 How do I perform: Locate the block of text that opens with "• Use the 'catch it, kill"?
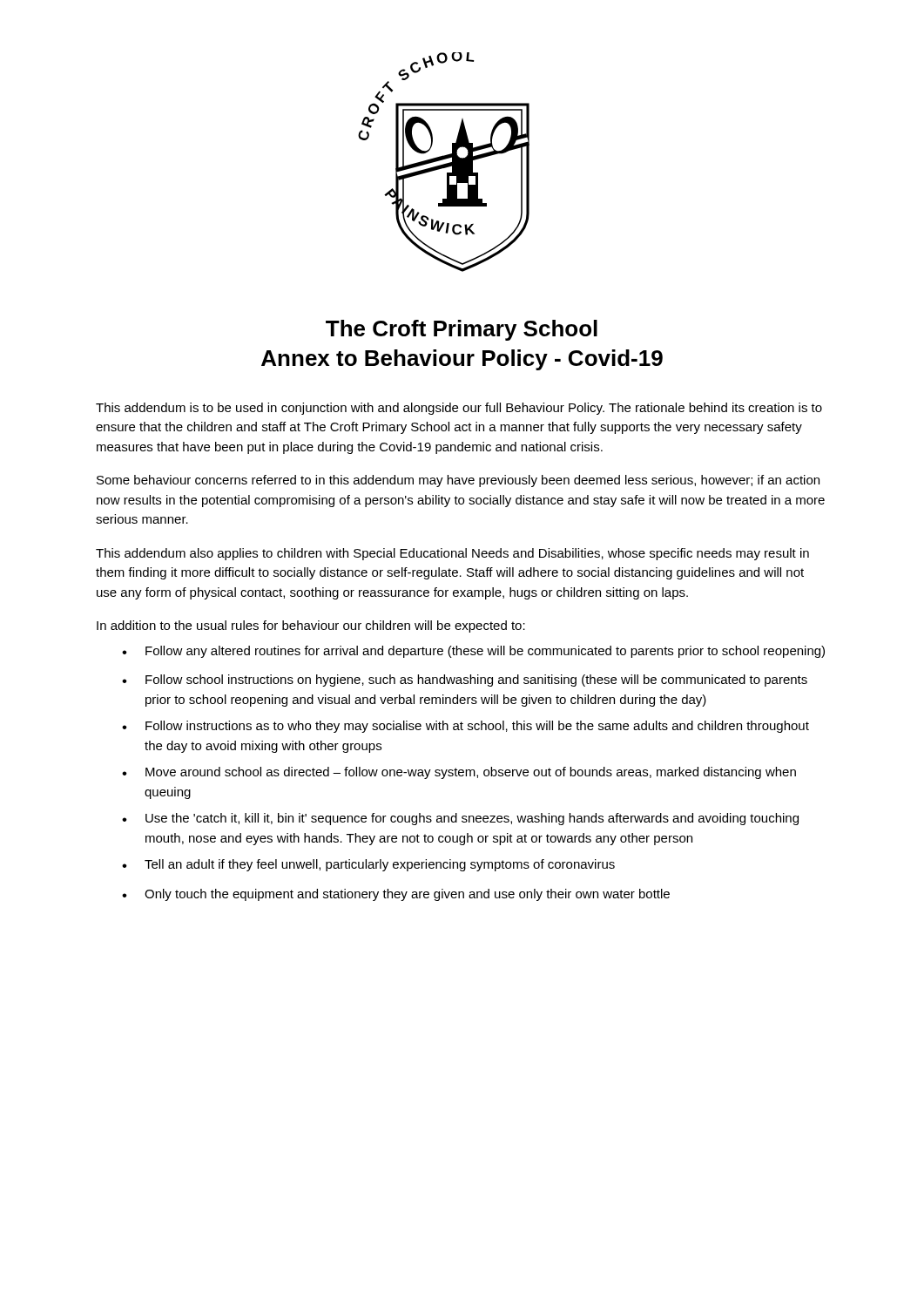point(475,828)
